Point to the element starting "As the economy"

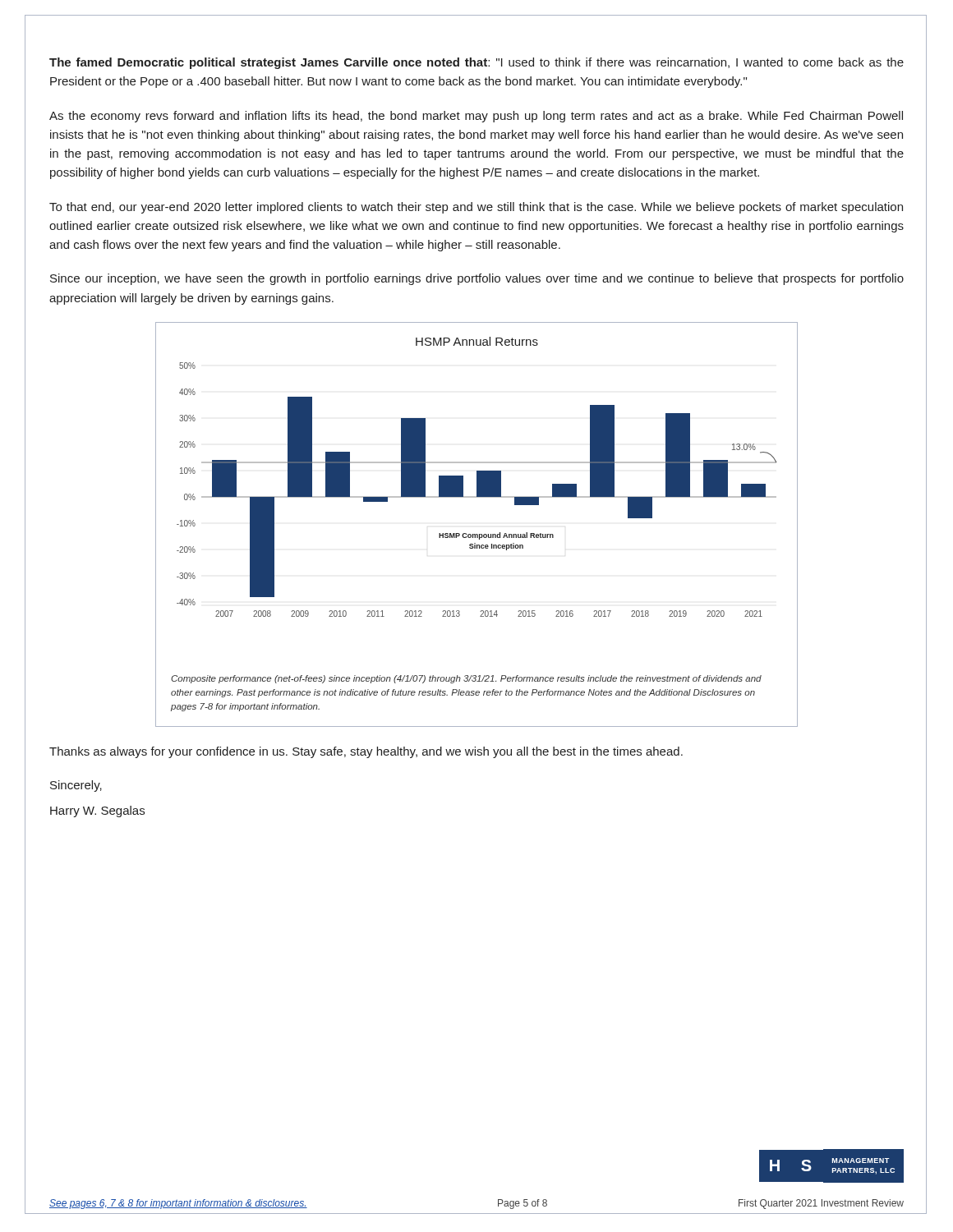click(x=476, y=144)
